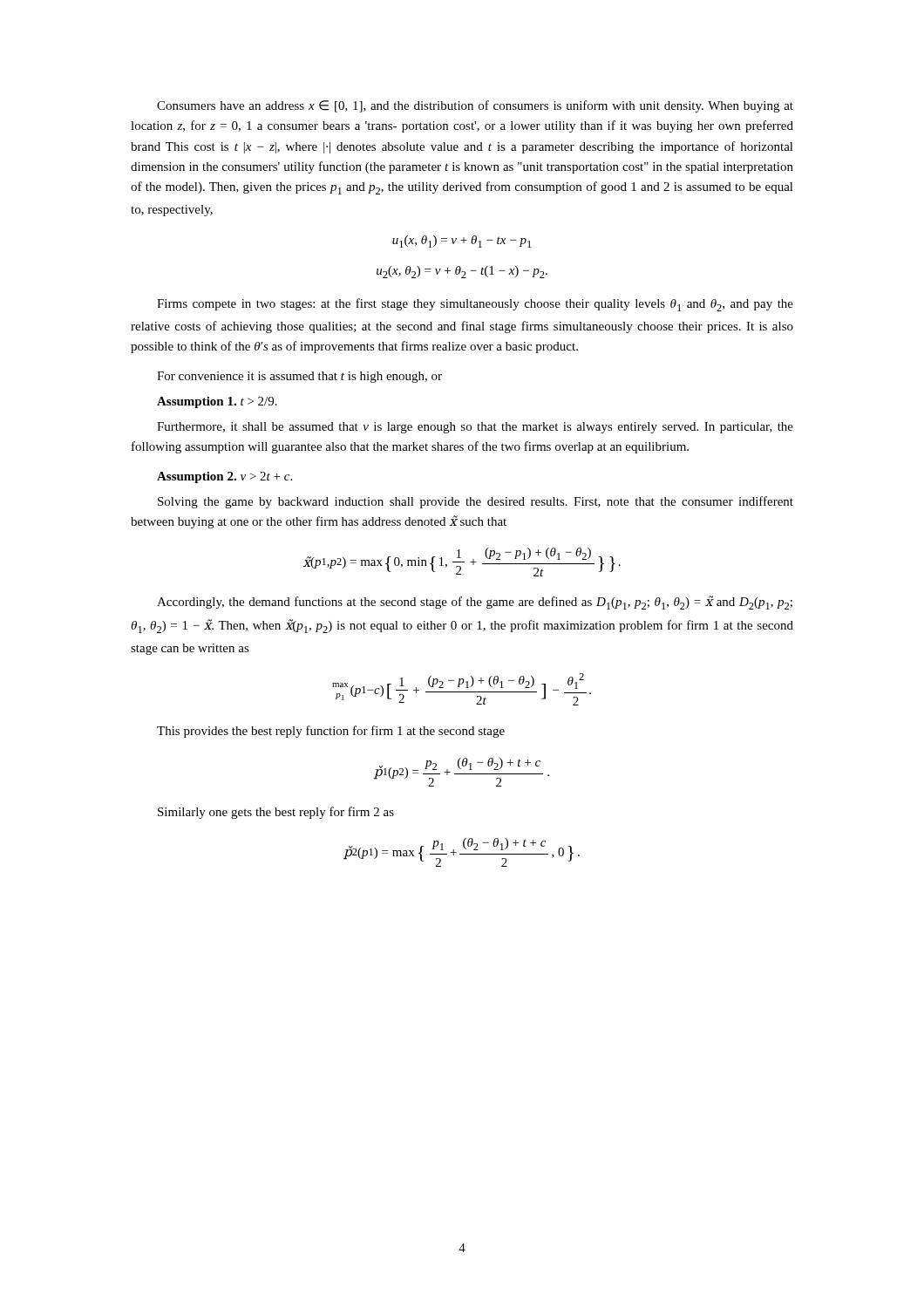Screen dimensions: 1308x924
Task: Point to the passage starting "Accordingly, the demand functions at the"
Action: pyautogui.click(x=462, y=625)
